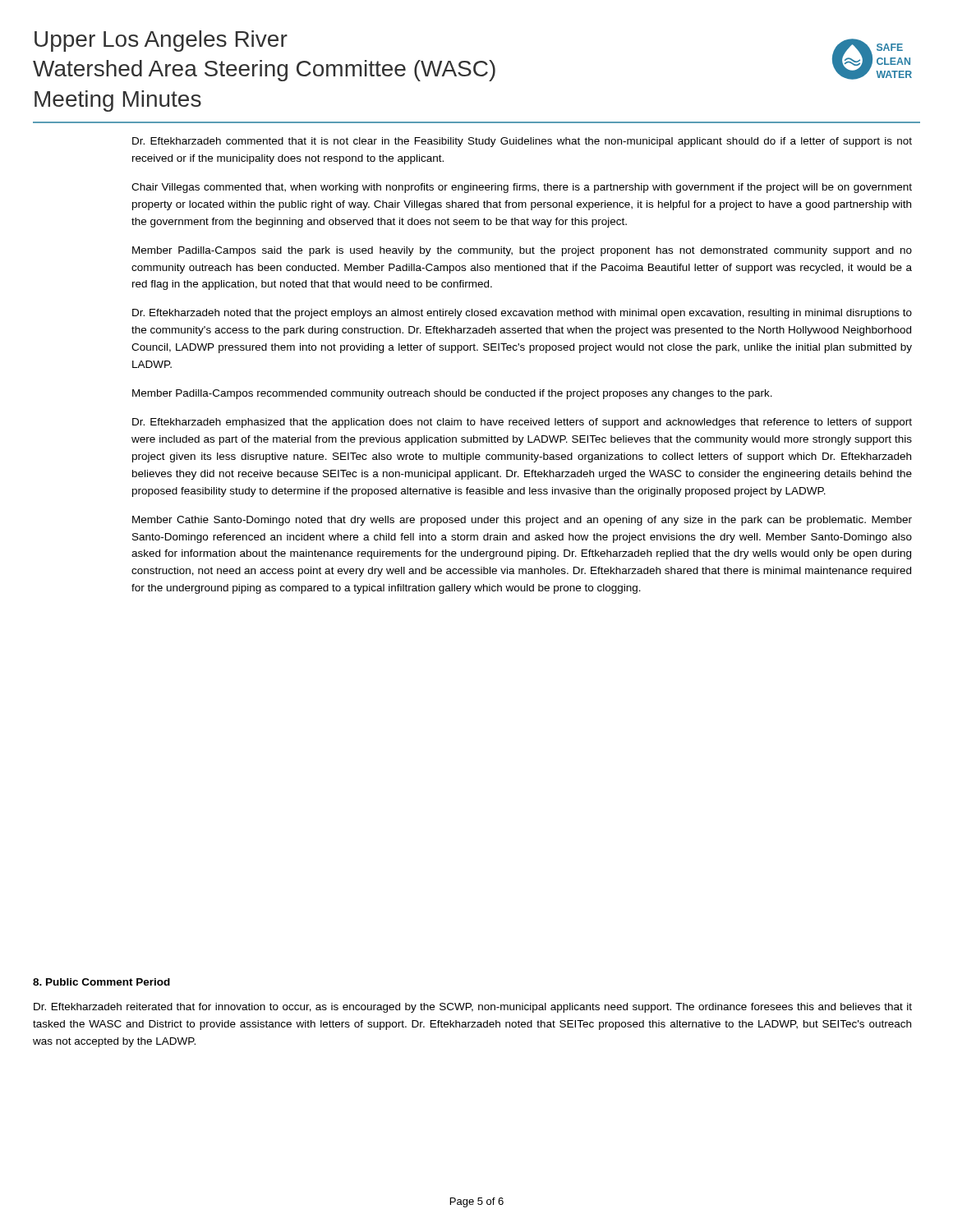Find the text block that reads "Dr. Eftekharzadeh noted"
Image resolution: width=953 pixels, height=1232 pixels.
pos(522,339)
